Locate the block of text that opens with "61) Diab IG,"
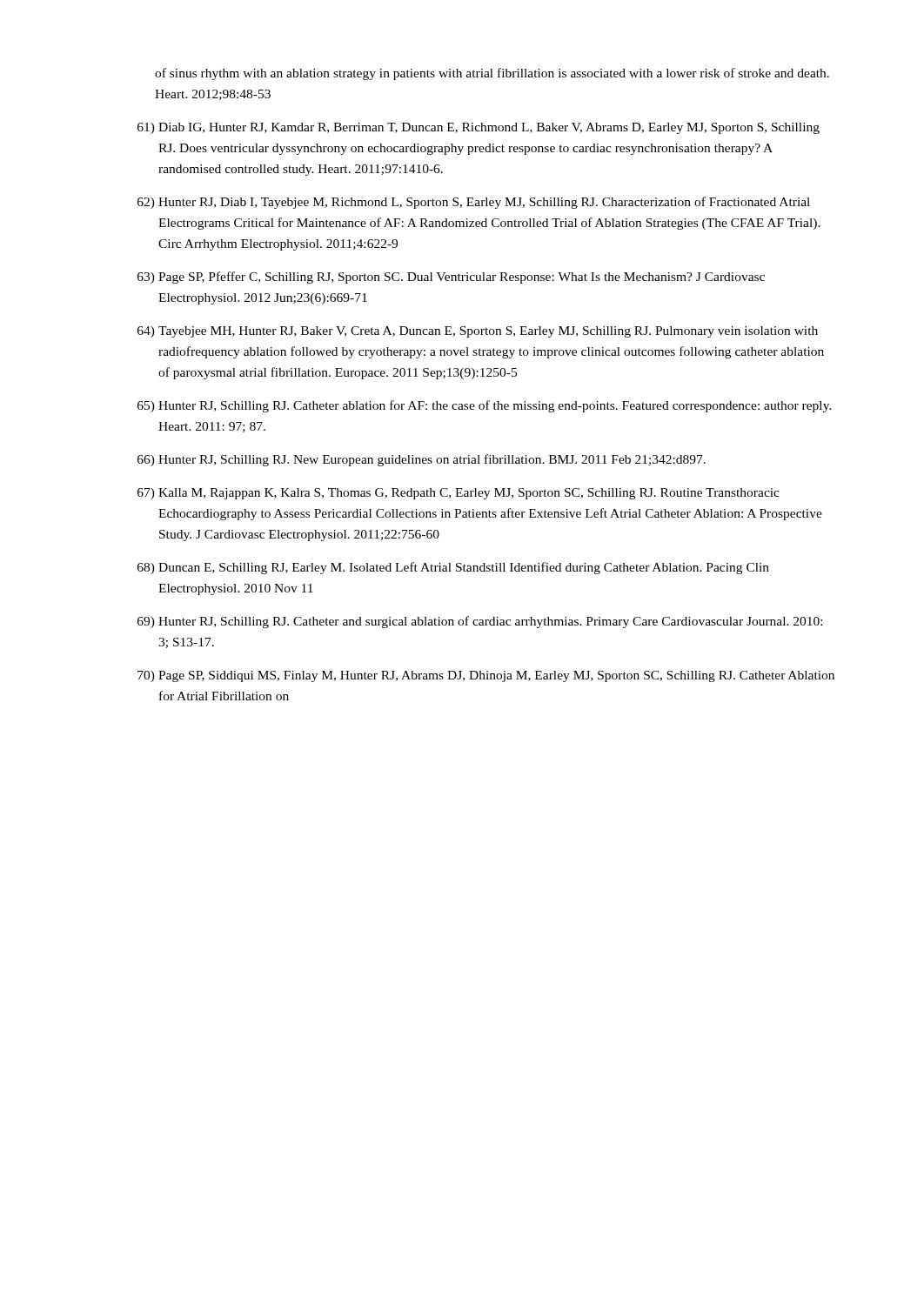Viewport: 924px width, 1305px height. coord(475,148)
